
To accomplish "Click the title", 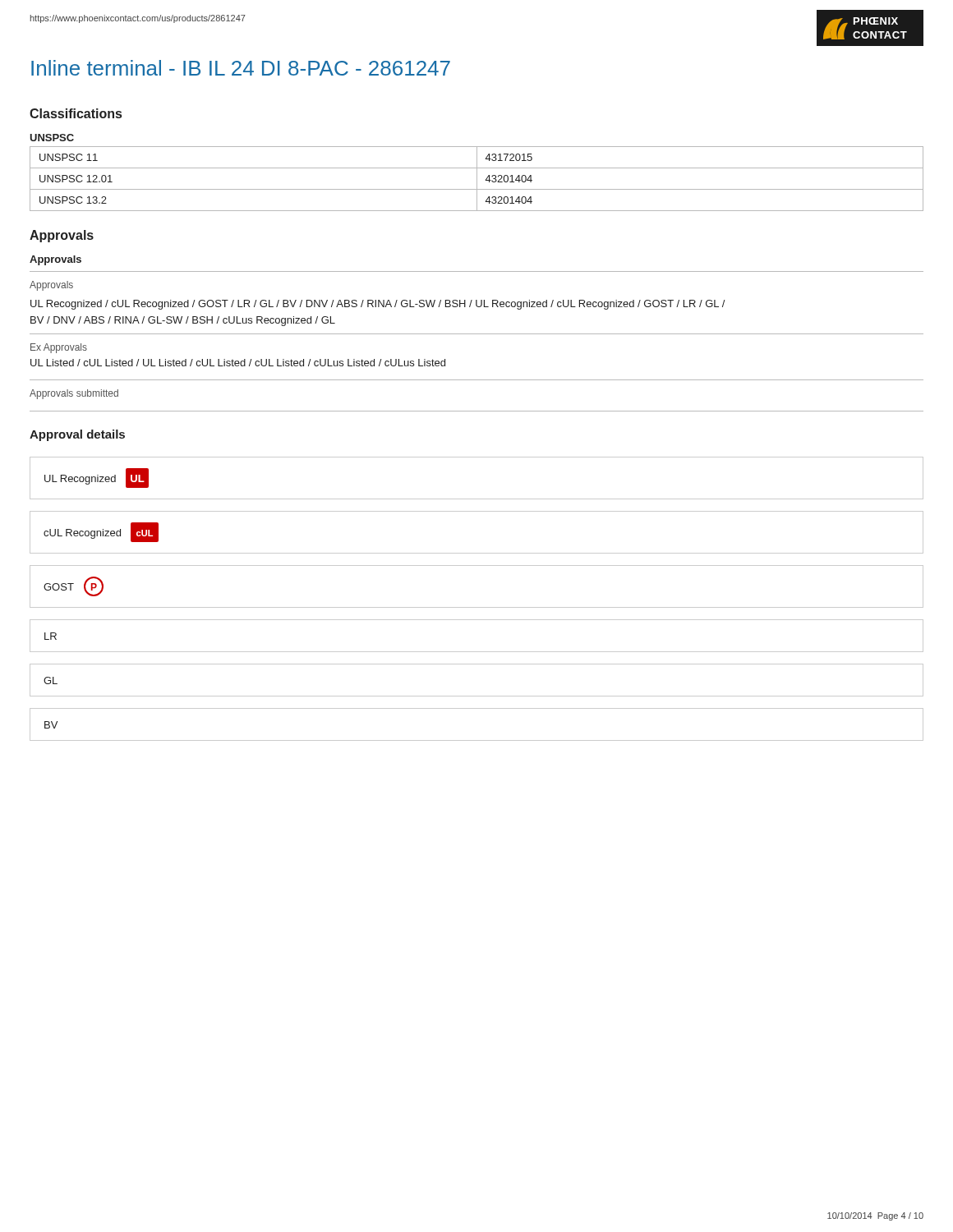I will (x=240, y=68).
